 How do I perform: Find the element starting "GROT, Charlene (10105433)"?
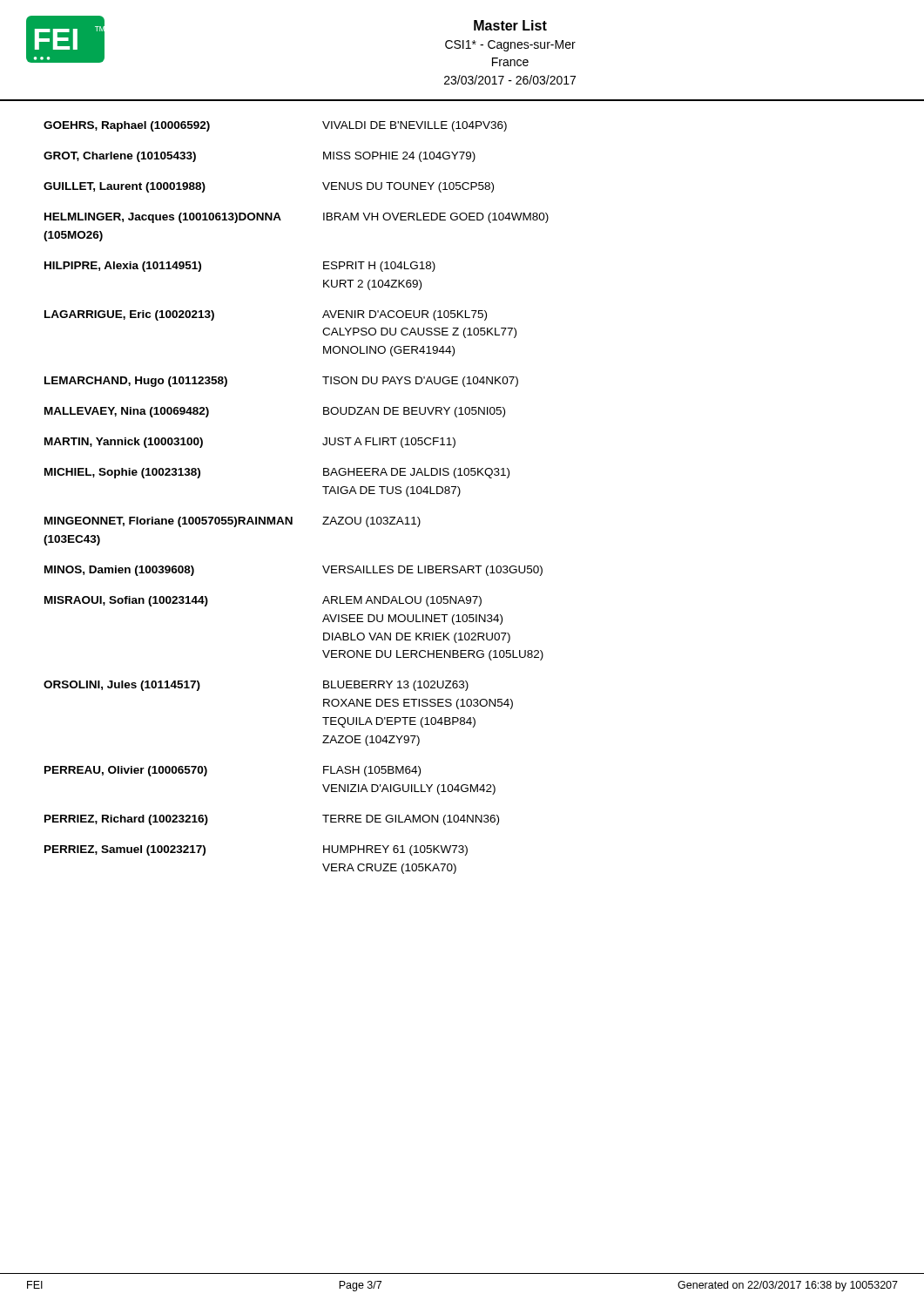tap(462, 156)
